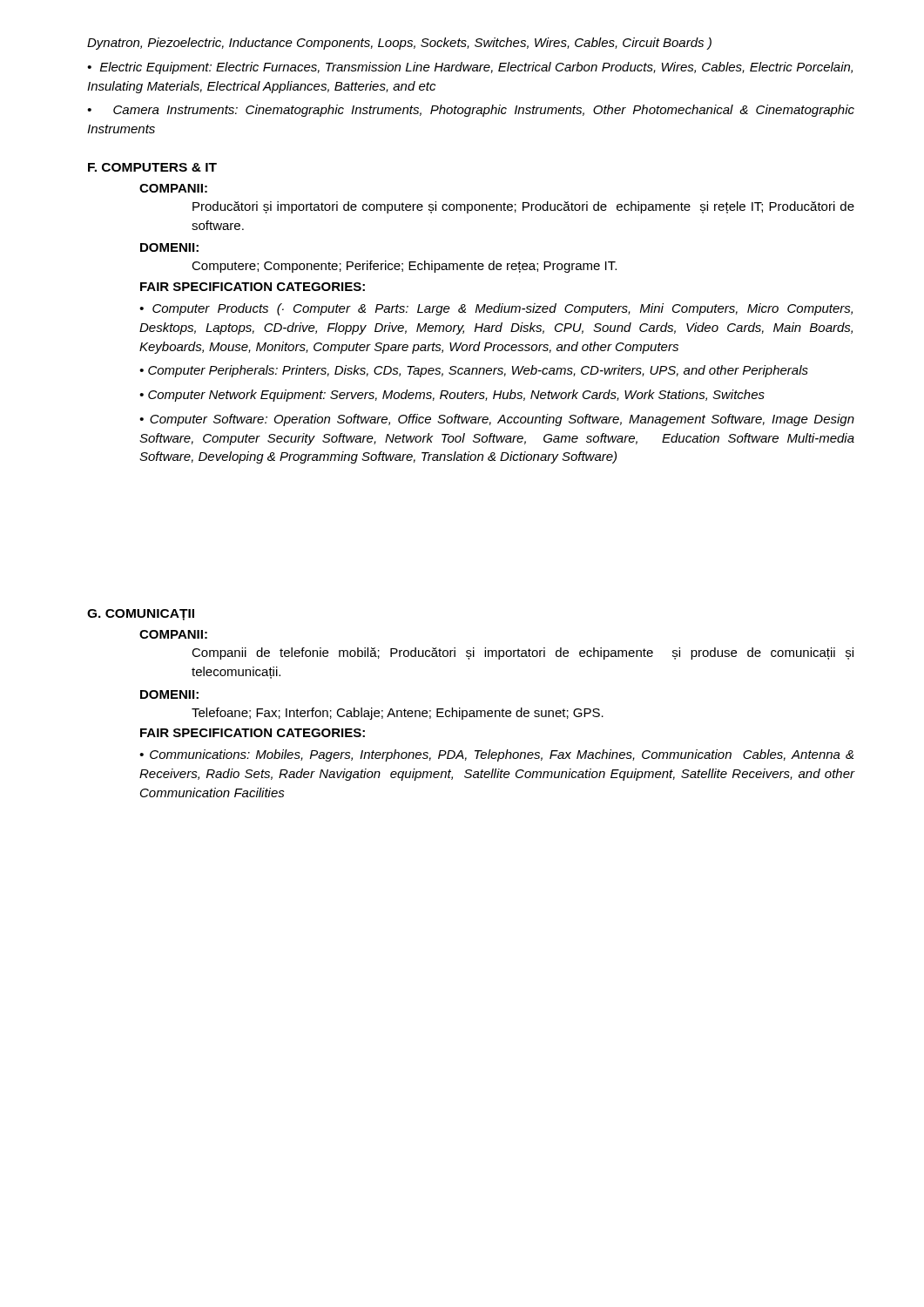
Task: Locate the section header with the text "G. COMUNICAȚII"
Action: (141, 613)
